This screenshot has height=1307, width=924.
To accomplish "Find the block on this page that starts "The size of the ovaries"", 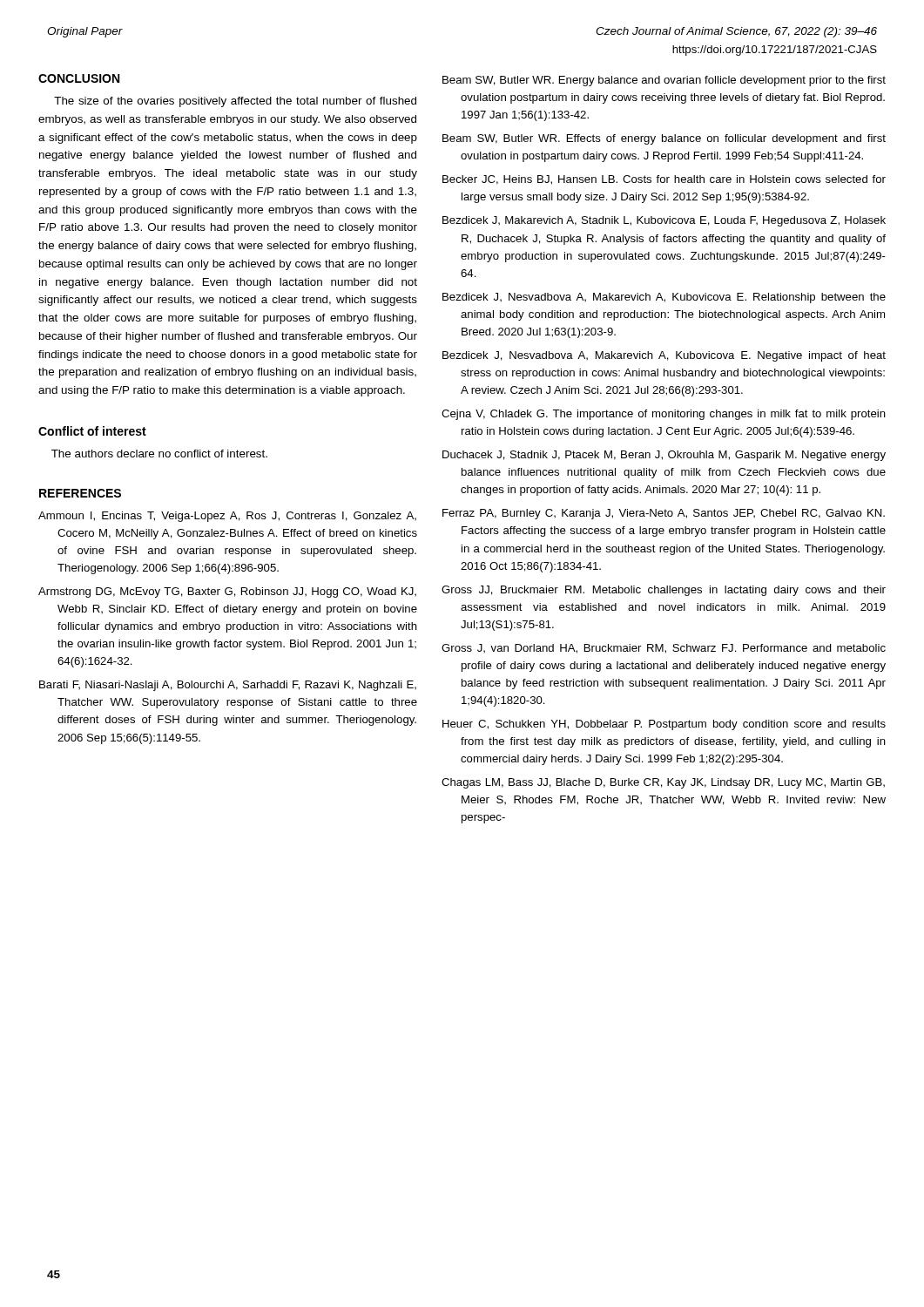I will click(228, 245).
